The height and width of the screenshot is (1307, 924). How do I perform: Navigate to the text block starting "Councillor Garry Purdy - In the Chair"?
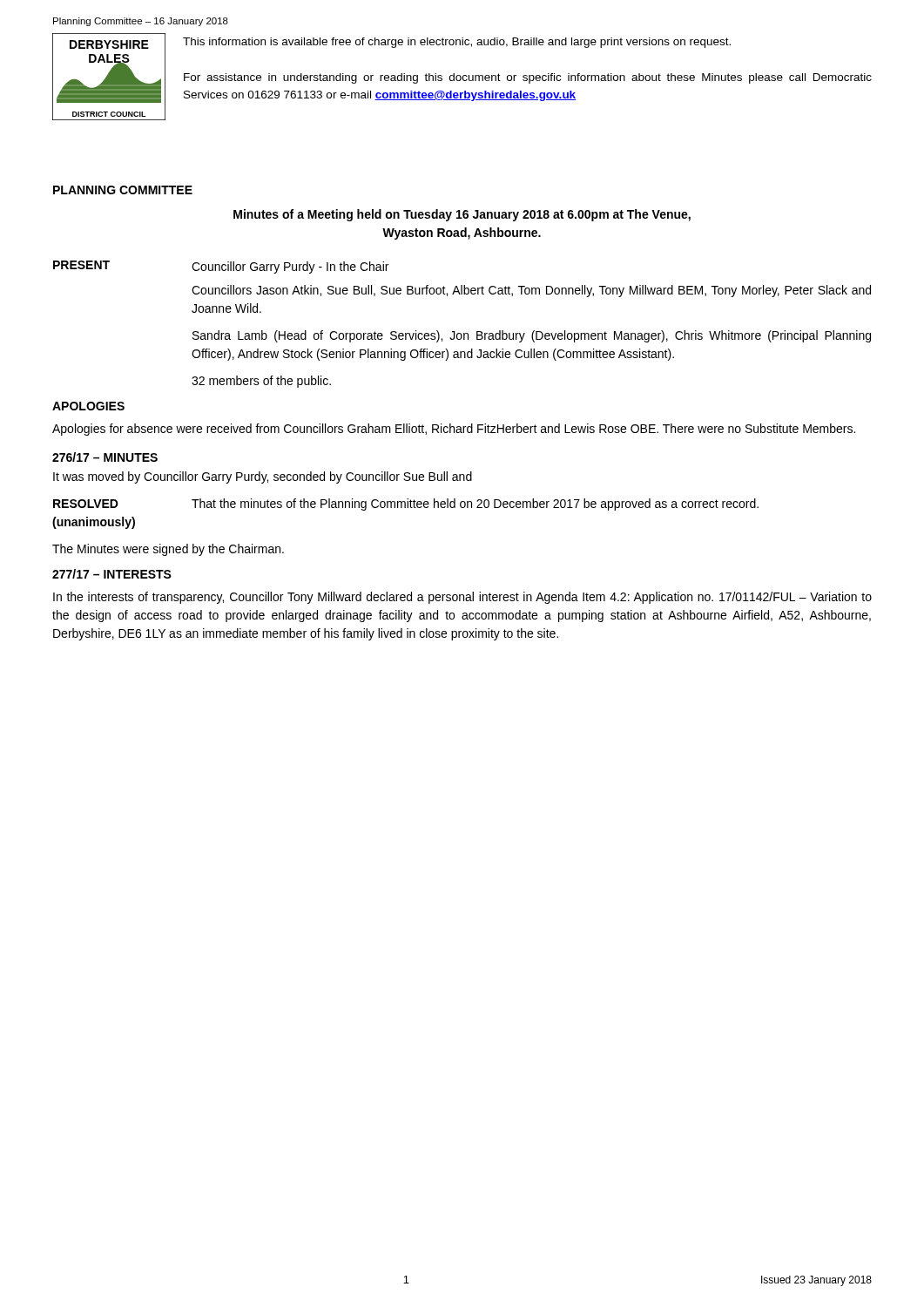coord(290,267)
